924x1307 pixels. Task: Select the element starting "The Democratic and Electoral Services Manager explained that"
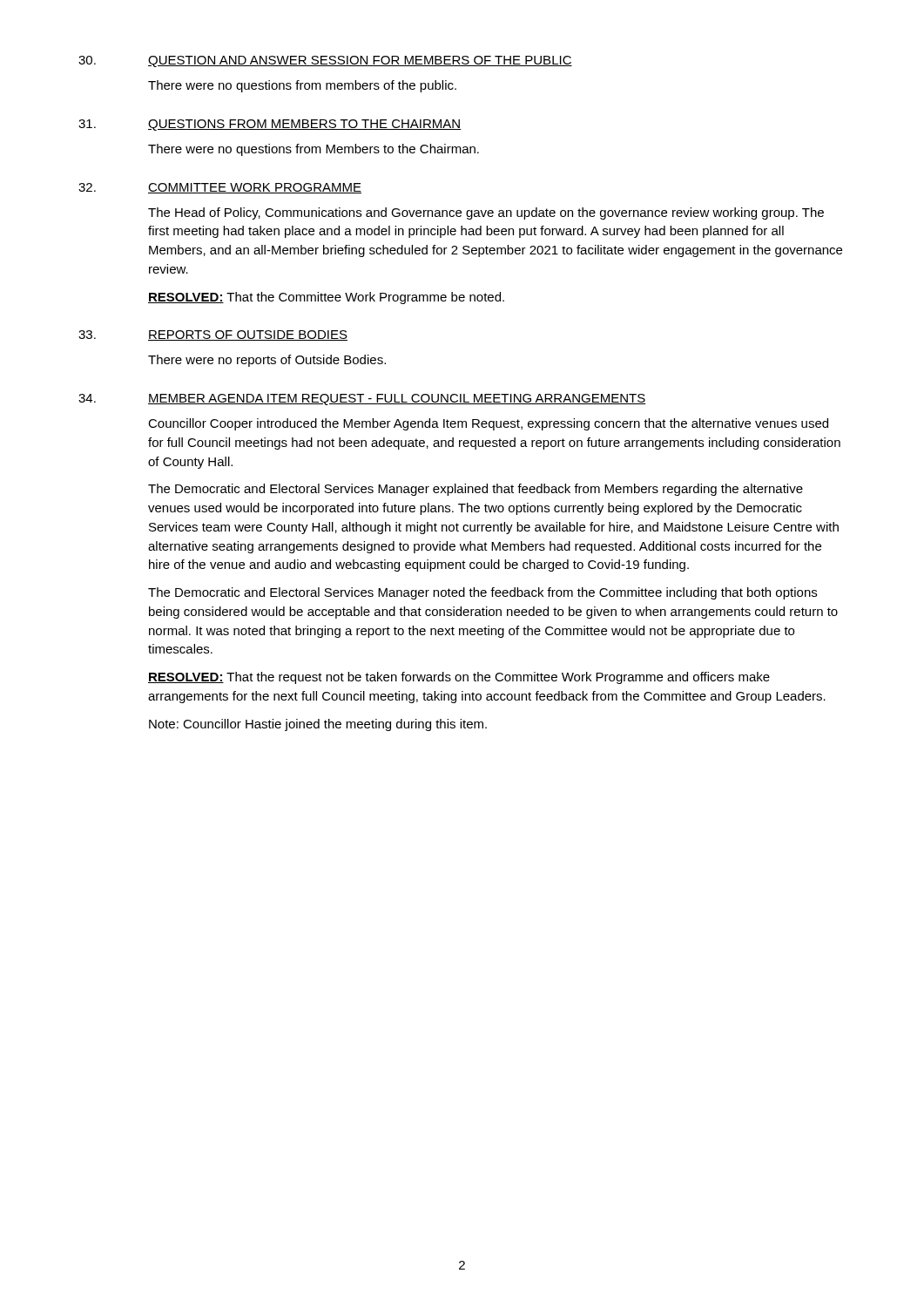(494, 527)
